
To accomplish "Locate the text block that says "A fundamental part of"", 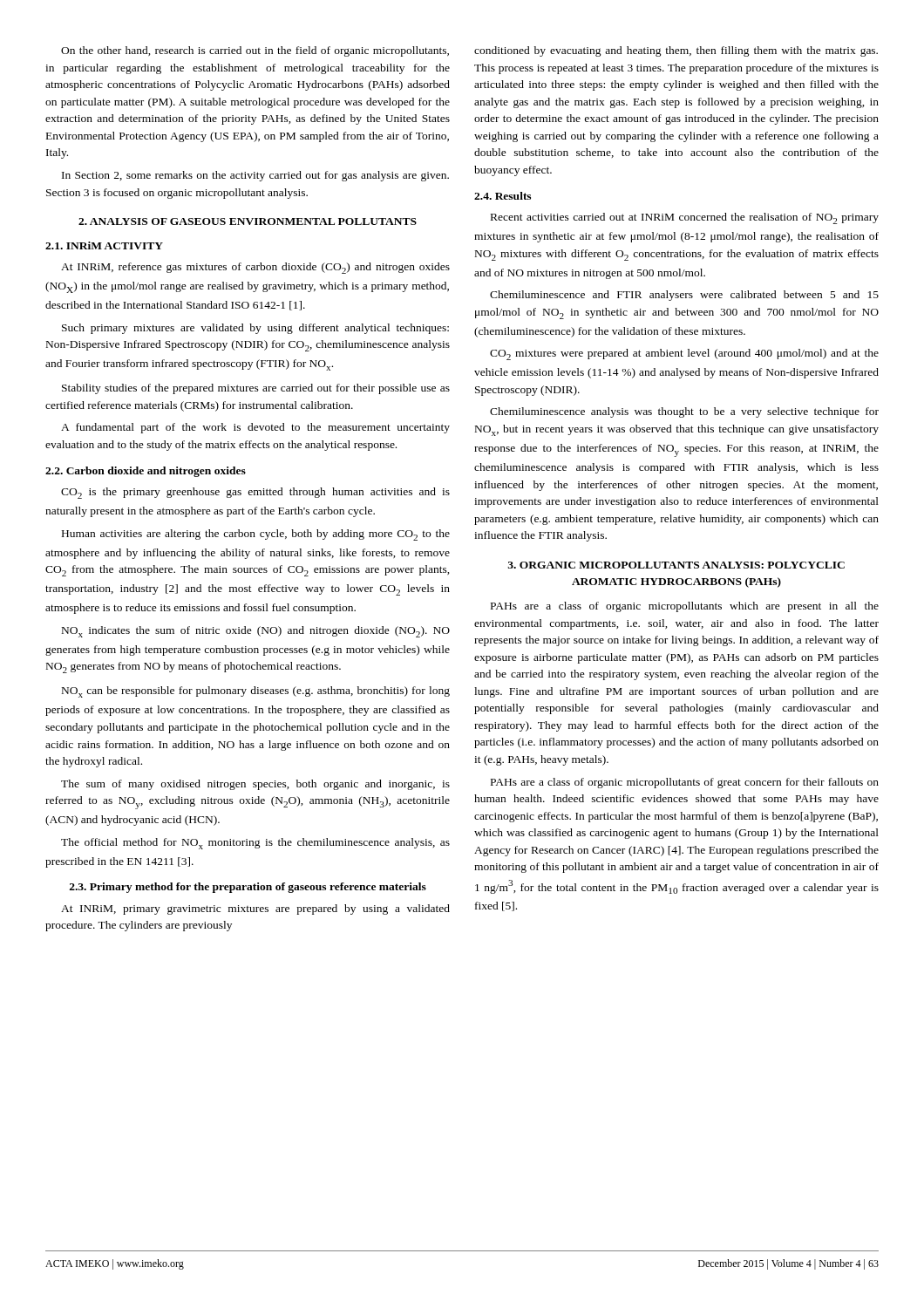I will 248,436.
